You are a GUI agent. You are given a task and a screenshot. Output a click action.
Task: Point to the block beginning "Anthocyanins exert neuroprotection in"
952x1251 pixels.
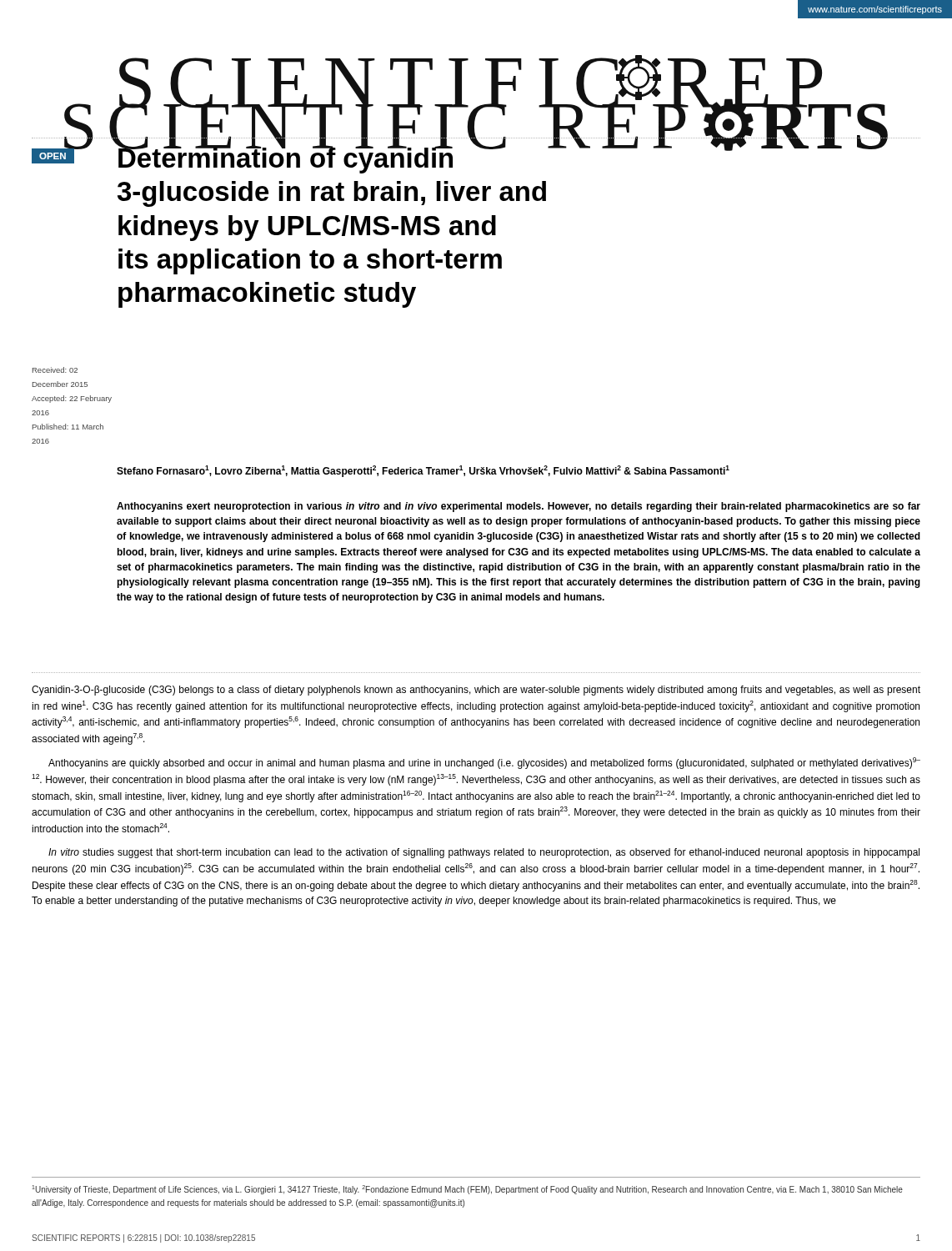click(519, 552)
